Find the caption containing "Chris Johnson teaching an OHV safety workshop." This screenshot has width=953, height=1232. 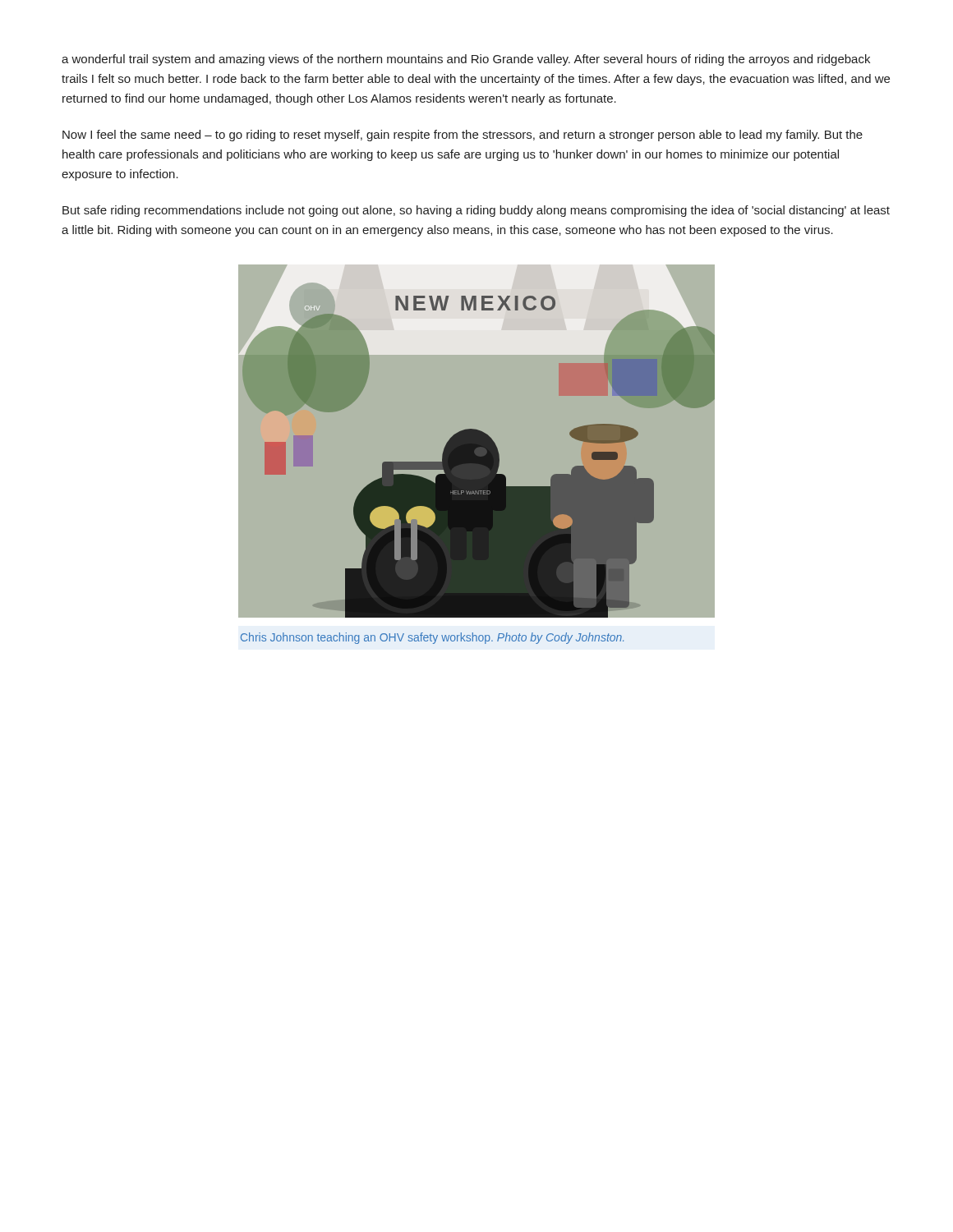click(x=476, y=638)
